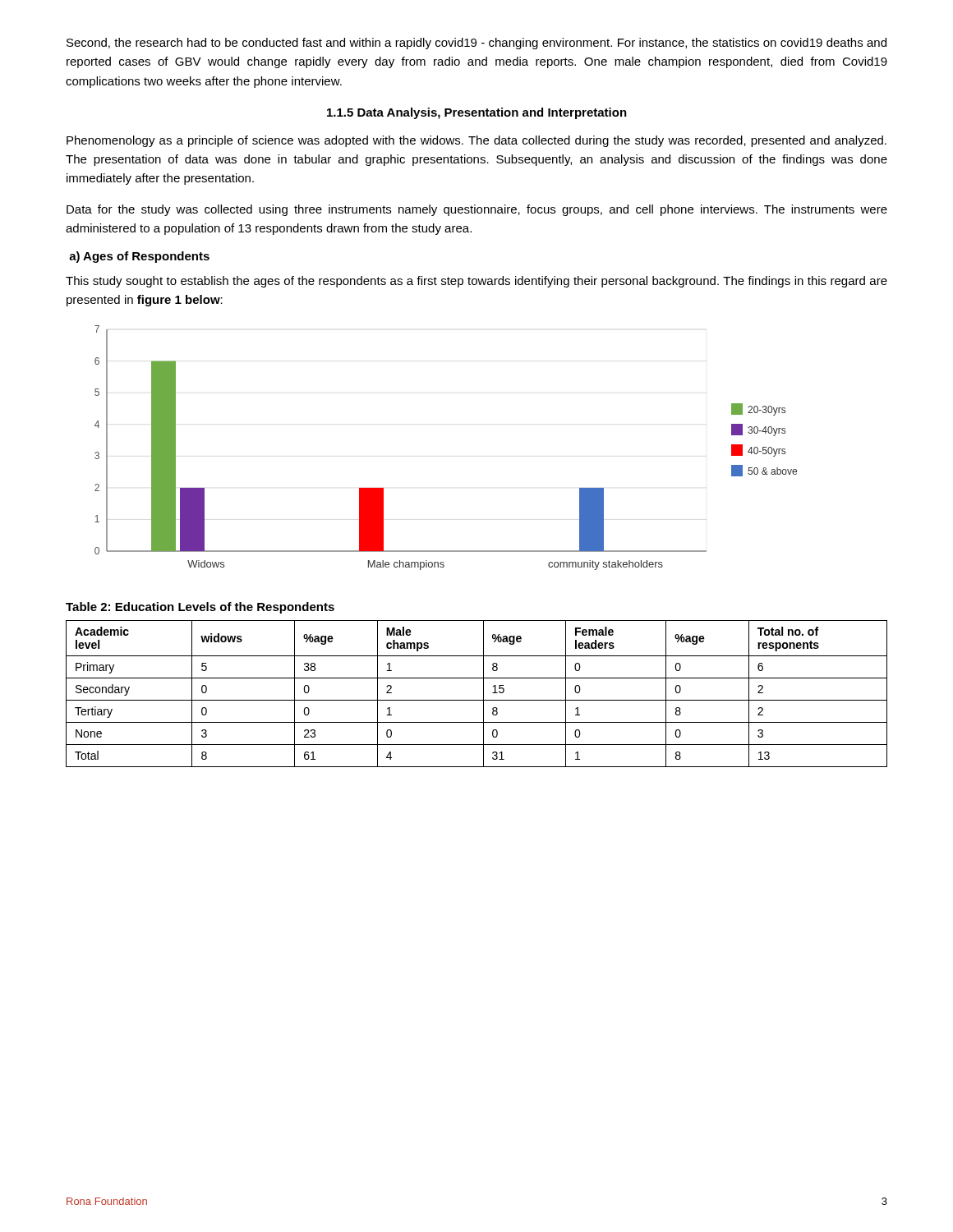Screen dimensions: 1232x953
Task: Select the grouped bar chart
Action: click(x=476, y=453)
